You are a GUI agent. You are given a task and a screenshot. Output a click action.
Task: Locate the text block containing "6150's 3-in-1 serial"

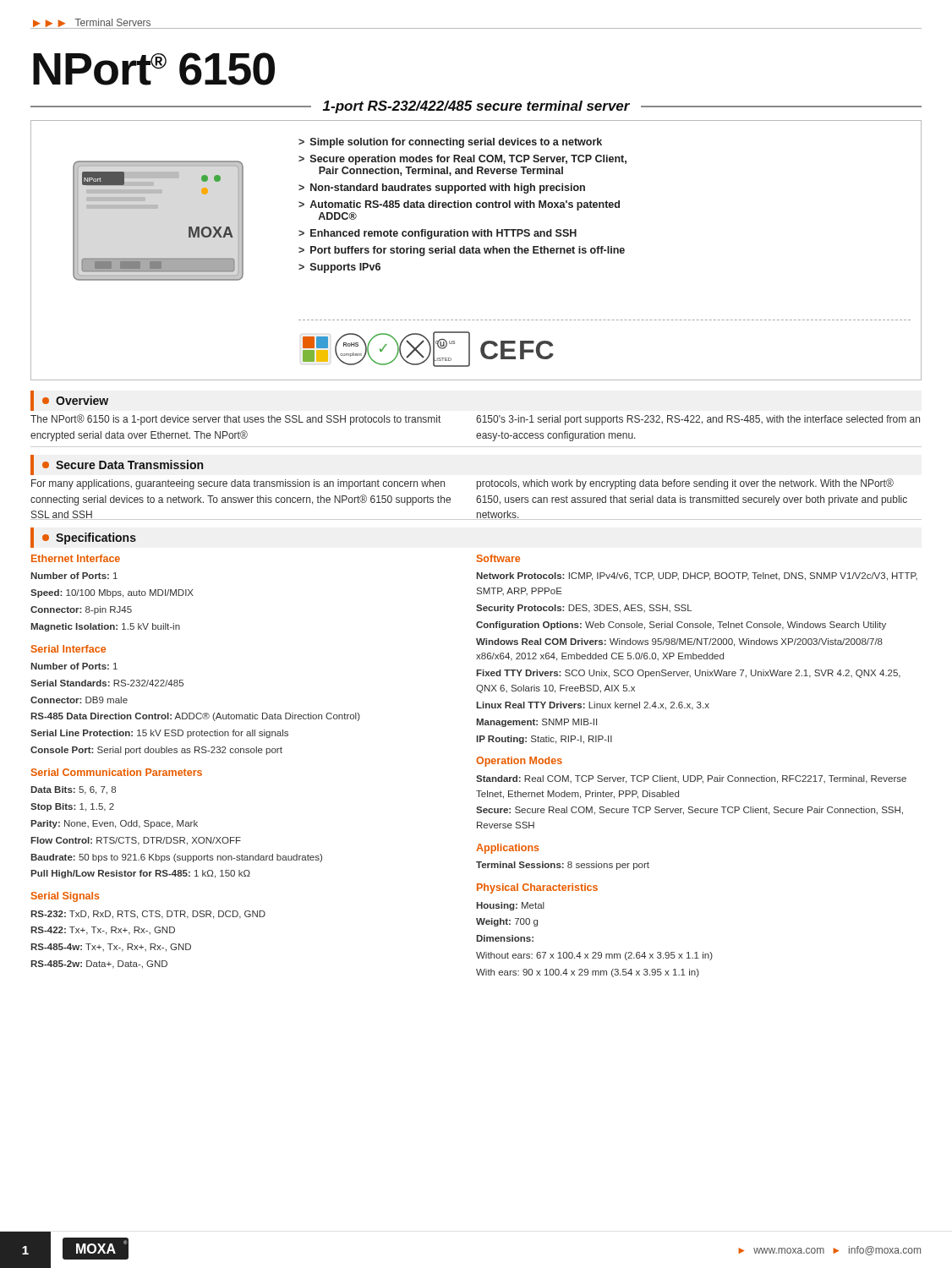click(698, 427)
